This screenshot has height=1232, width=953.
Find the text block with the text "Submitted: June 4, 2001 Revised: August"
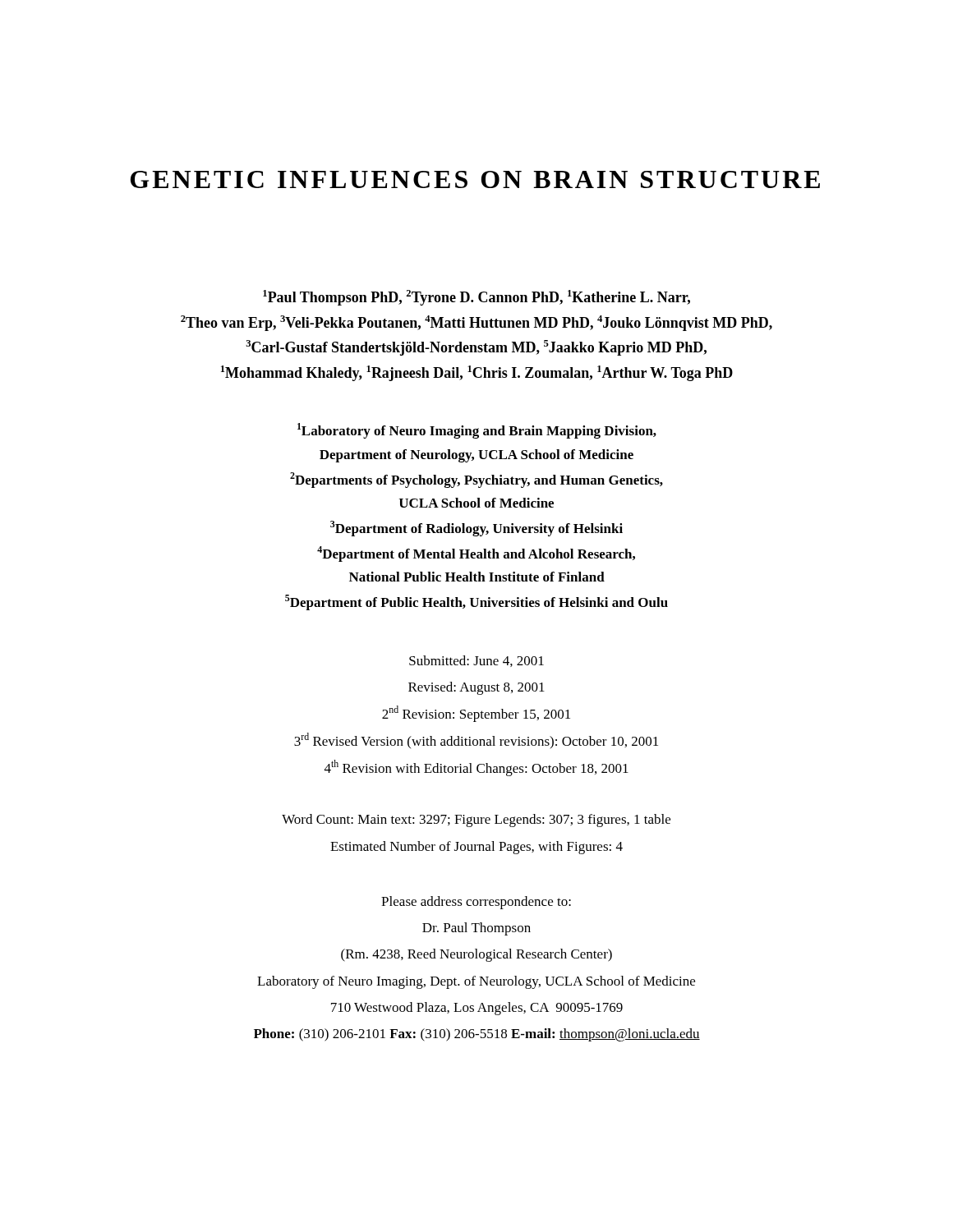coord(476,714)
